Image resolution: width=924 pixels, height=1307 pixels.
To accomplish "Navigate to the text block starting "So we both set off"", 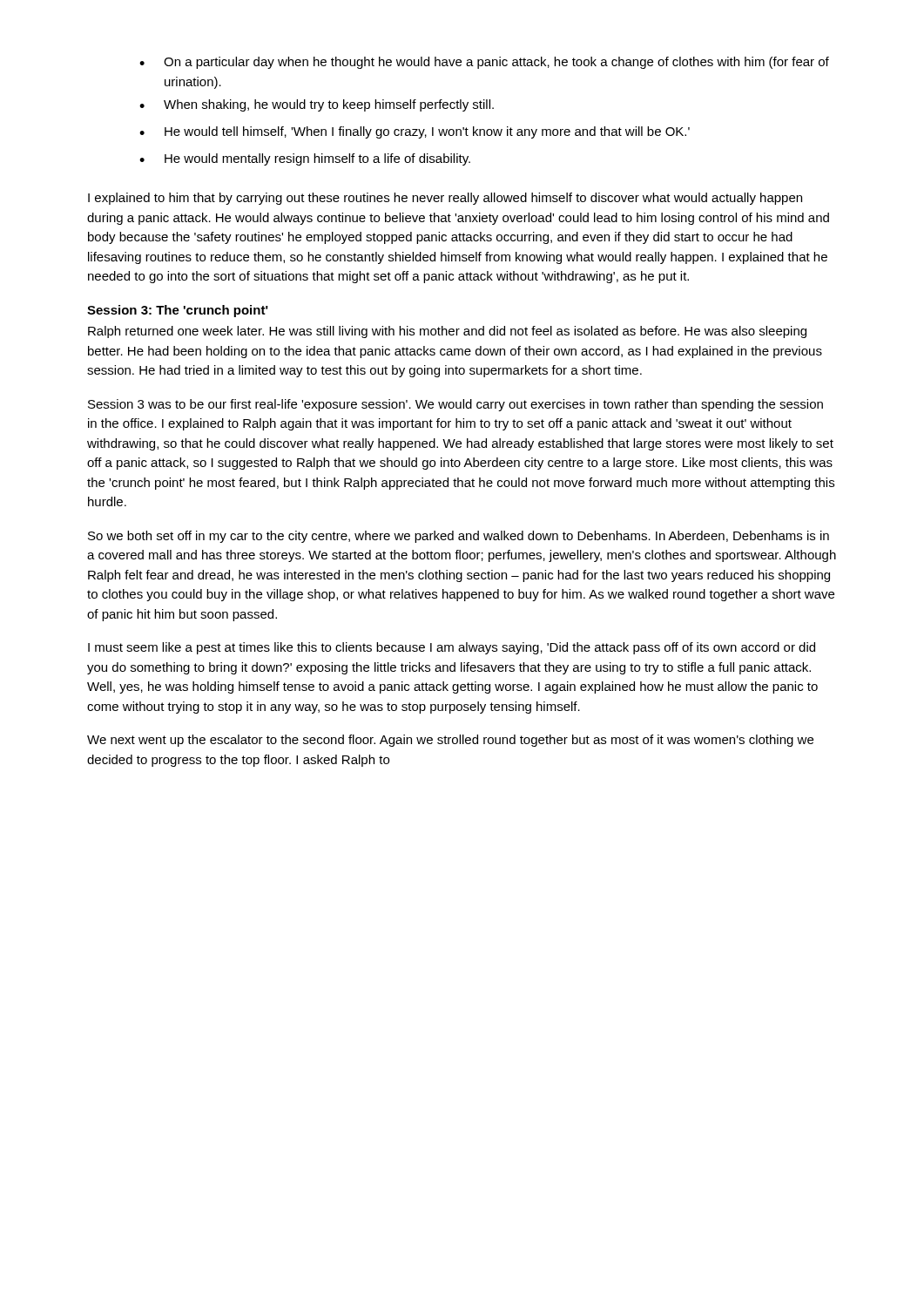I will 462,574.
